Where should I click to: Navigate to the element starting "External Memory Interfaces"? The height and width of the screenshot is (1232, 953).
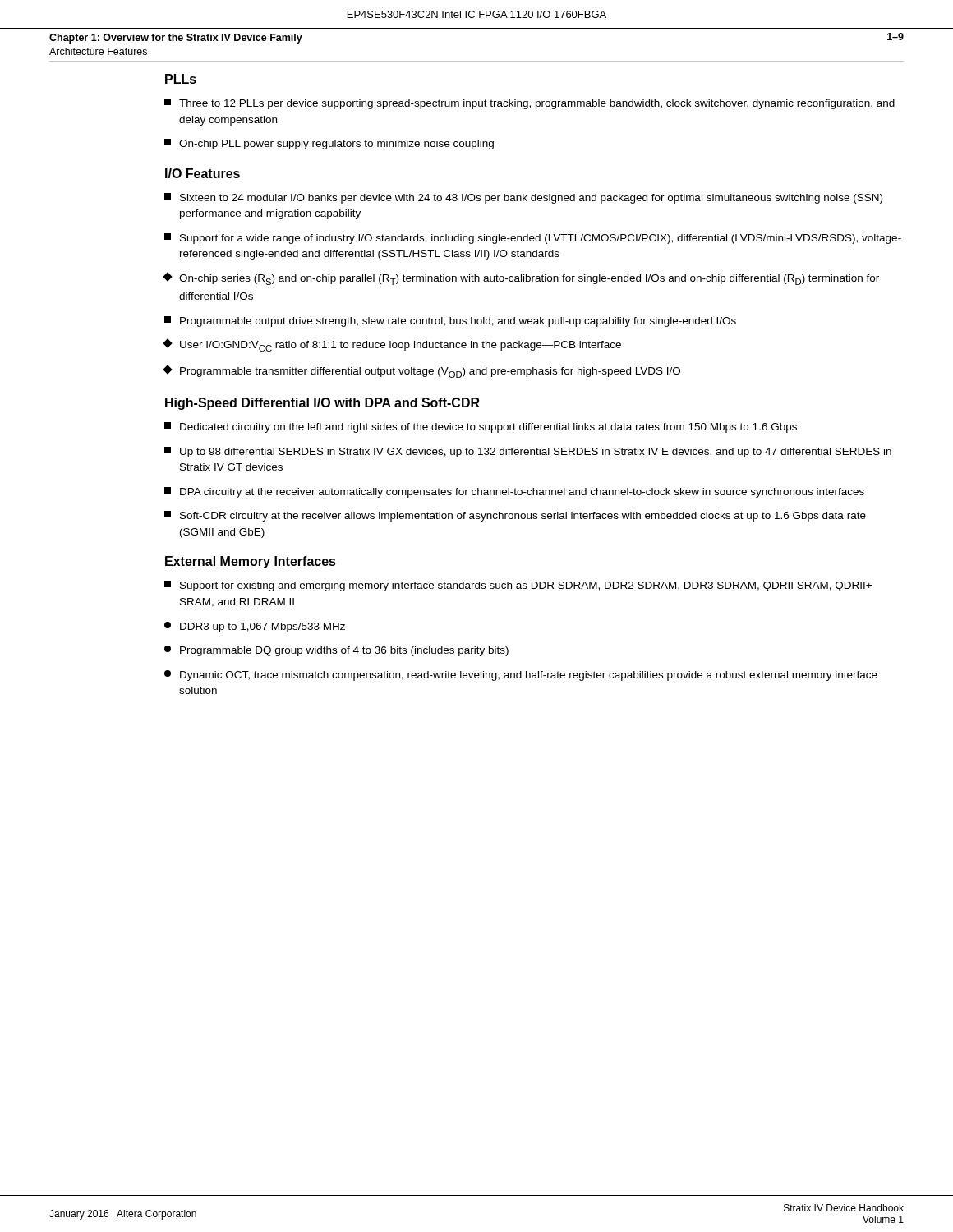(250, 562)
